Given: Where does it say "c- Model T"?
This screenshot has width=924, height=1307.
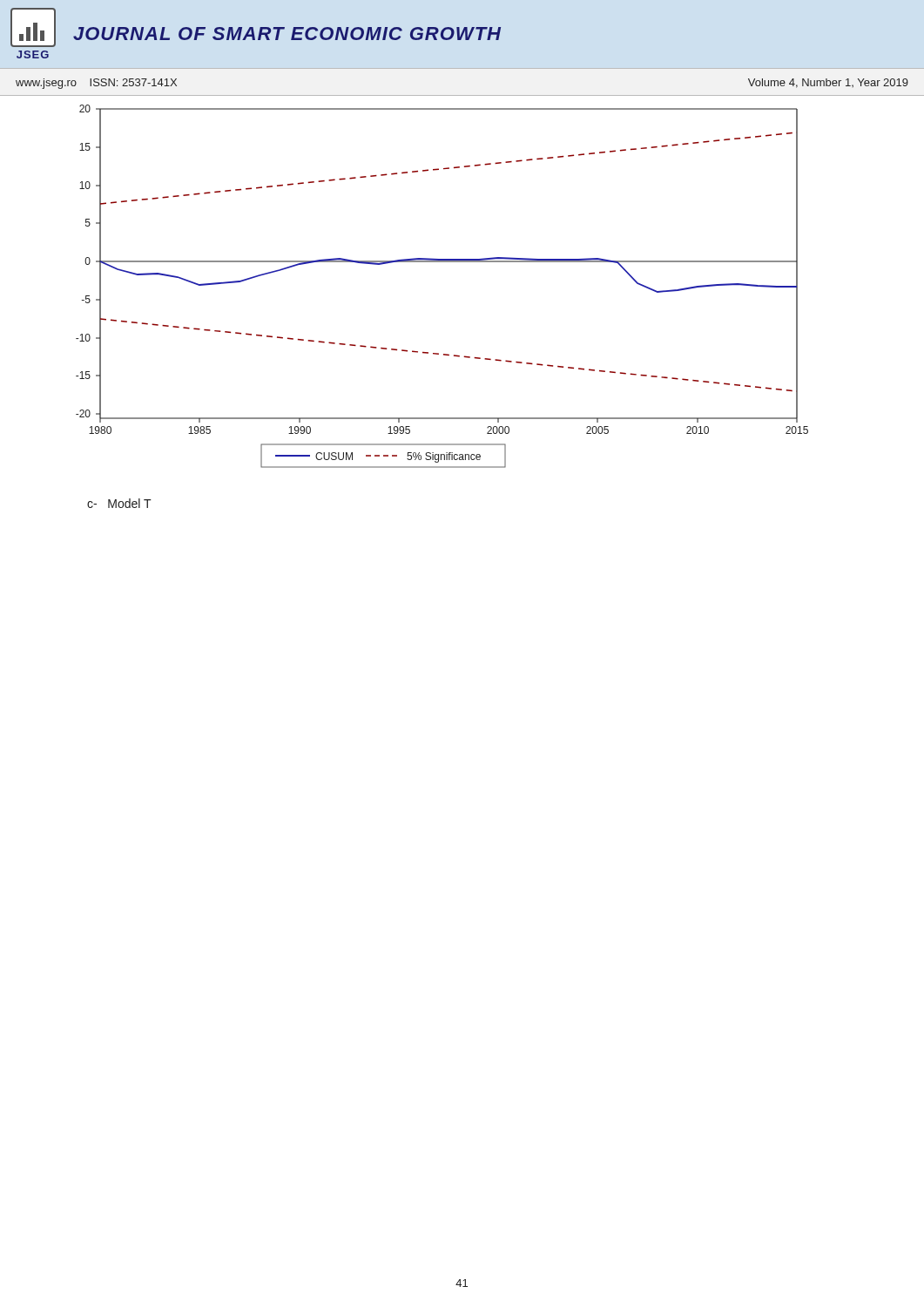Looking at the screenshot, I should point(119,504).
